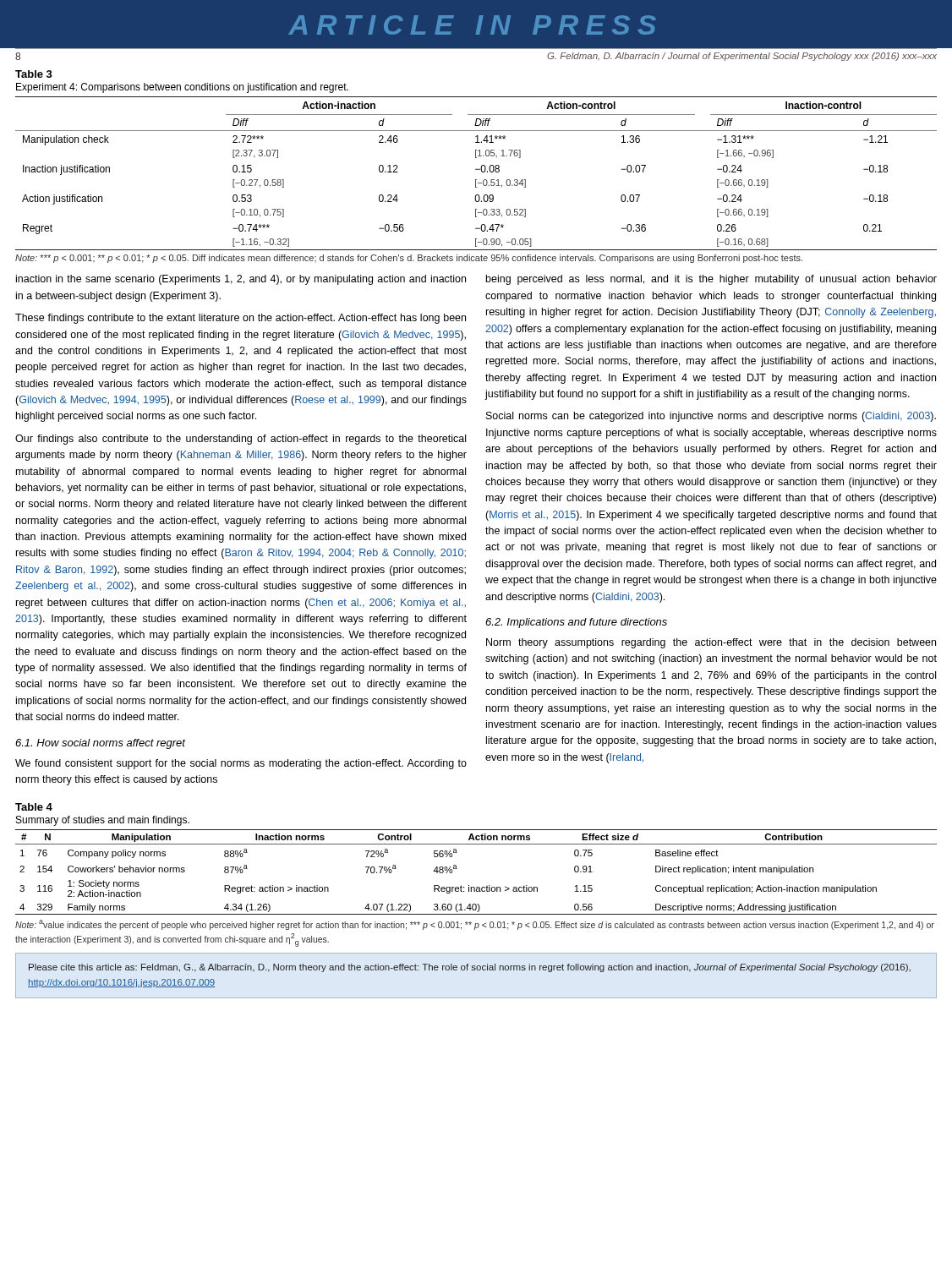Locate the footnote that says "Note: avalue indicates the percent of people"
The image size is (952, 1268).
point(475,932)
